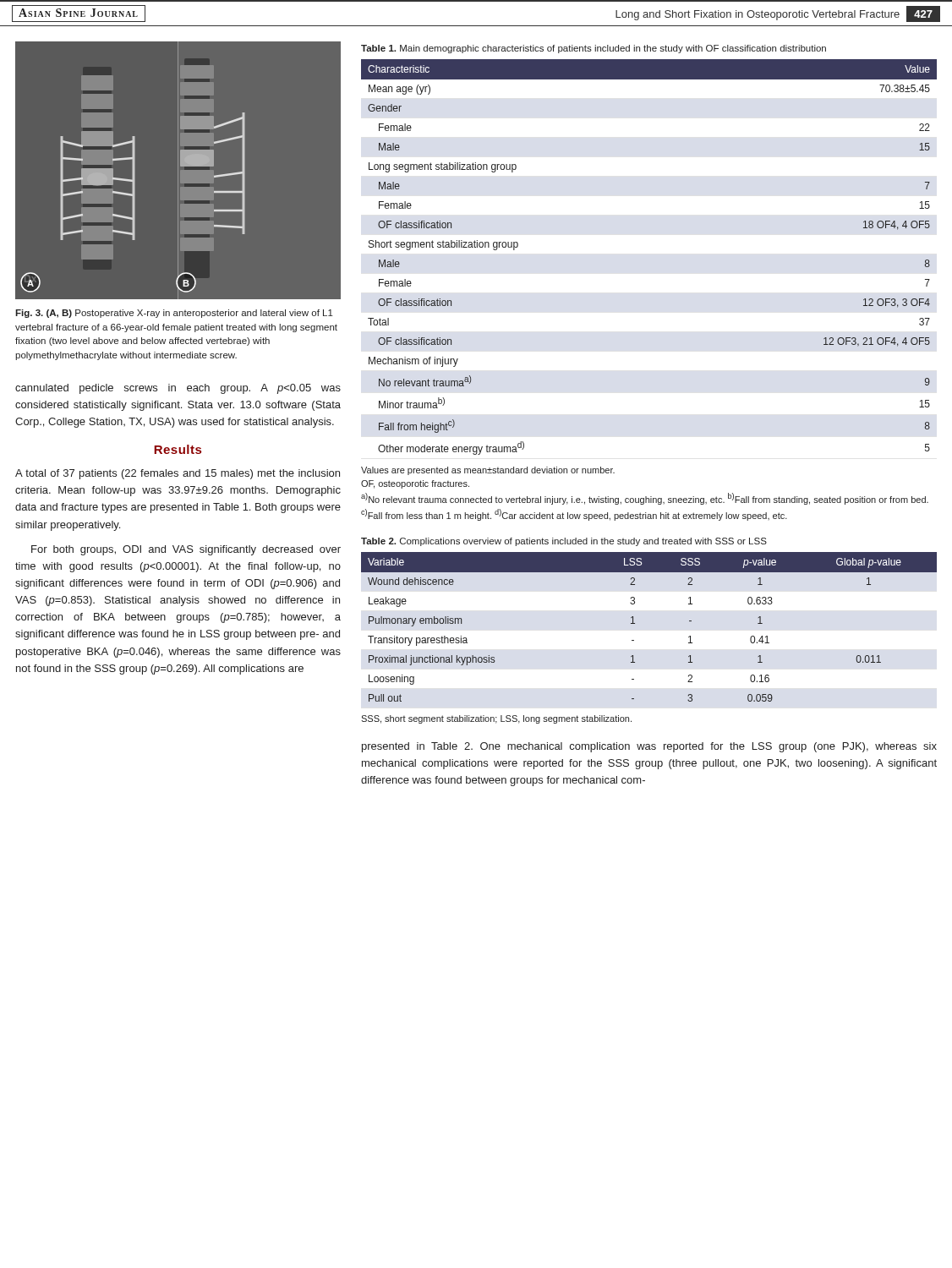Select the element starting "For both groups, ODI and VAS significantly"
This screenshot has height=1268, width=952.
(x=178, y=608)
